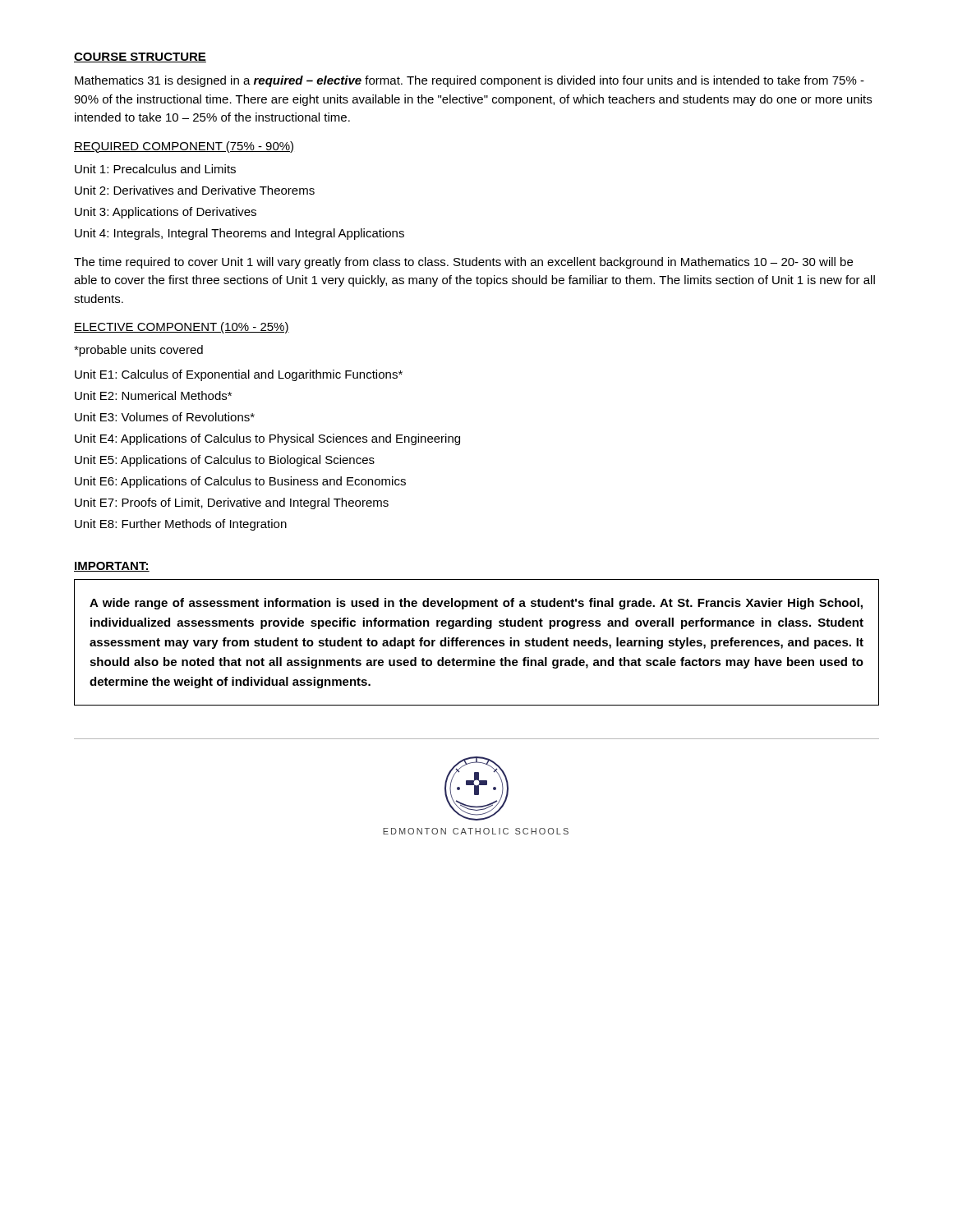The image size is (953, 1232).
Task: Point to the block beginning "A wide range of assessment information is"
Action: (x=476, y=642)
